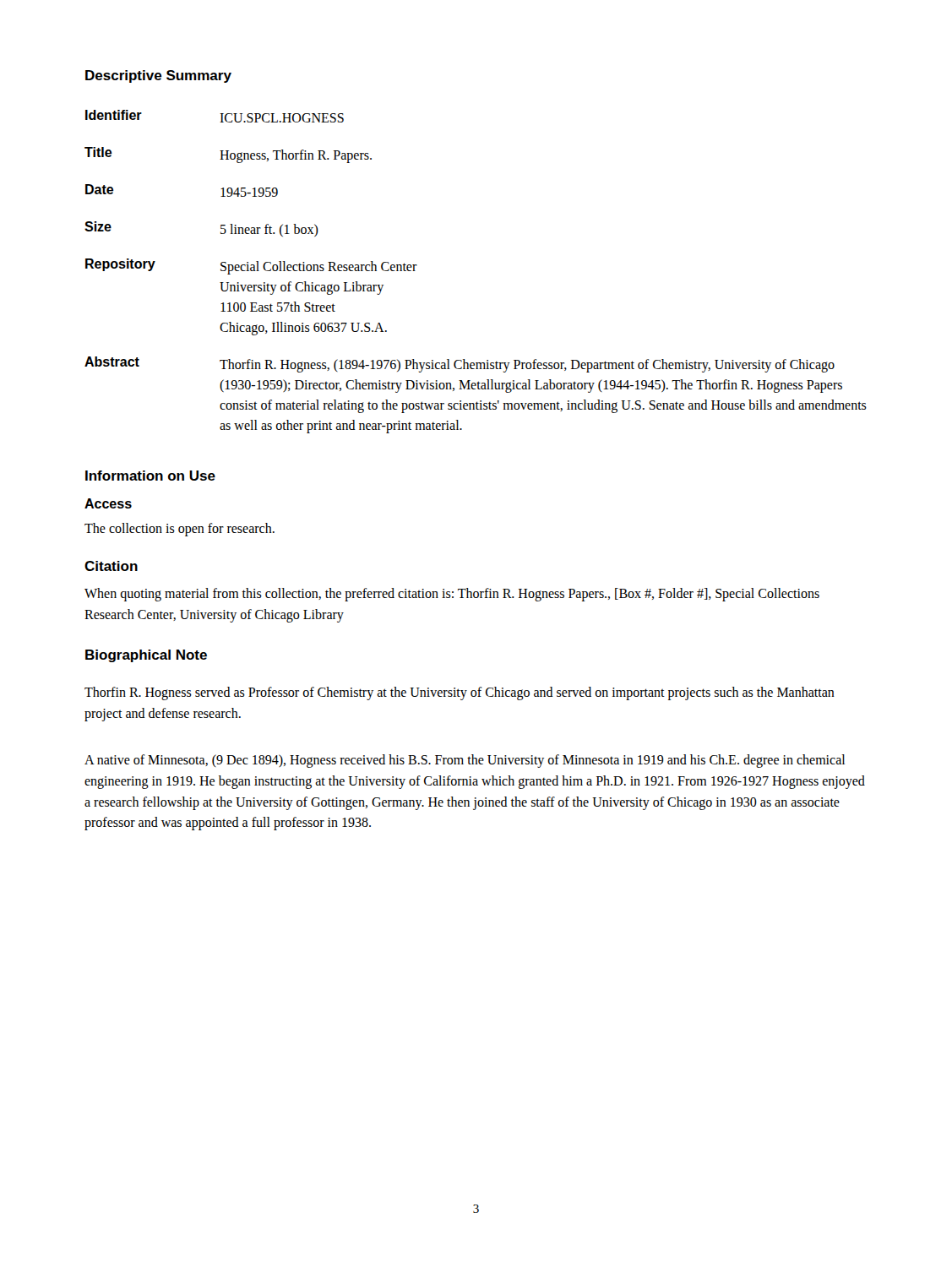952x1267 pixels.
Task: Locate the table with the text "Thorfin R. Hogness, (1894-1976) Physical"
Action: tap(476, 272)
